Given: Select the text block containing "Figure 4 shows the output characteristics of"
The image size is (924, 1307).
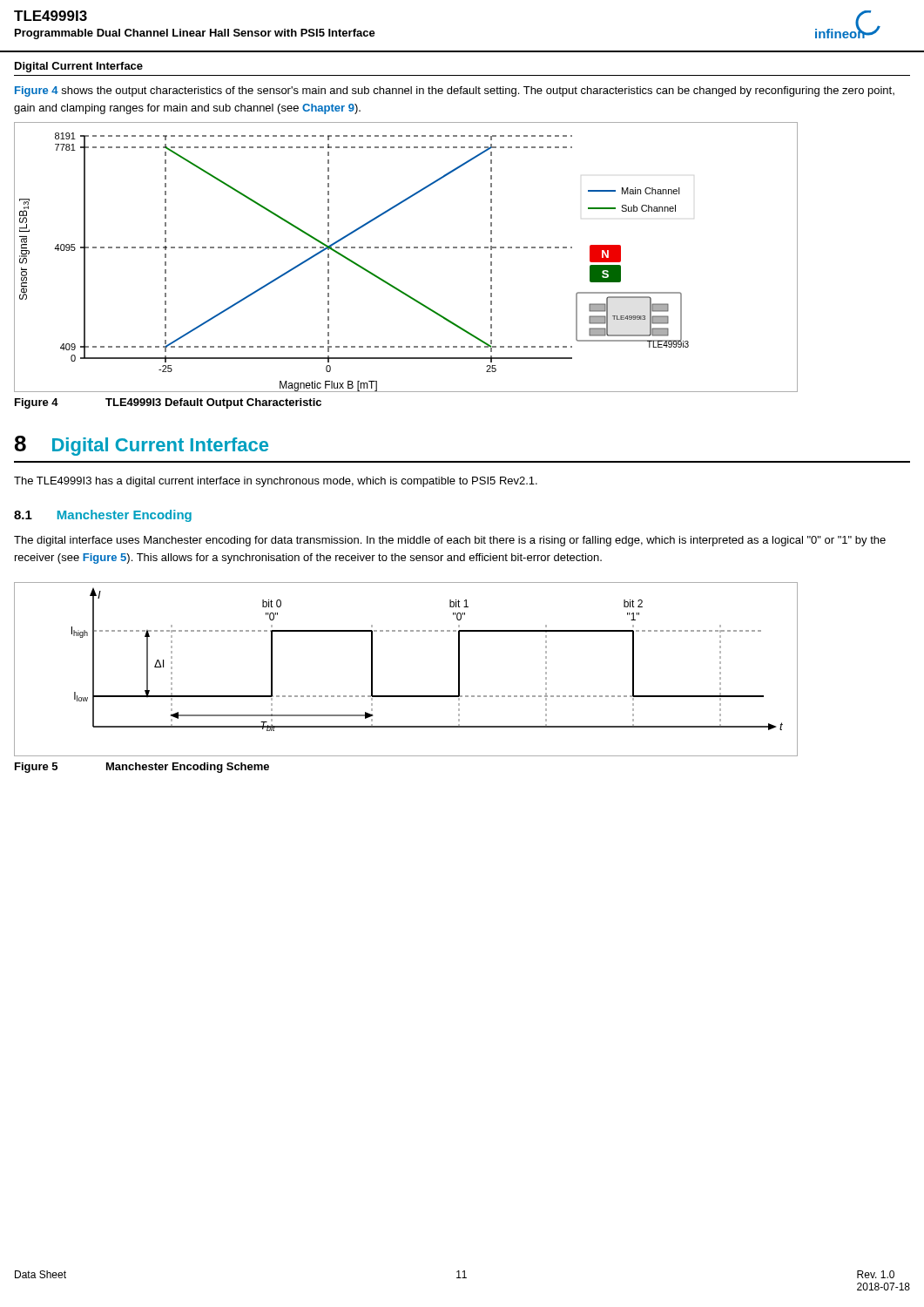Looking at the screenshot, I should [455, 99].
